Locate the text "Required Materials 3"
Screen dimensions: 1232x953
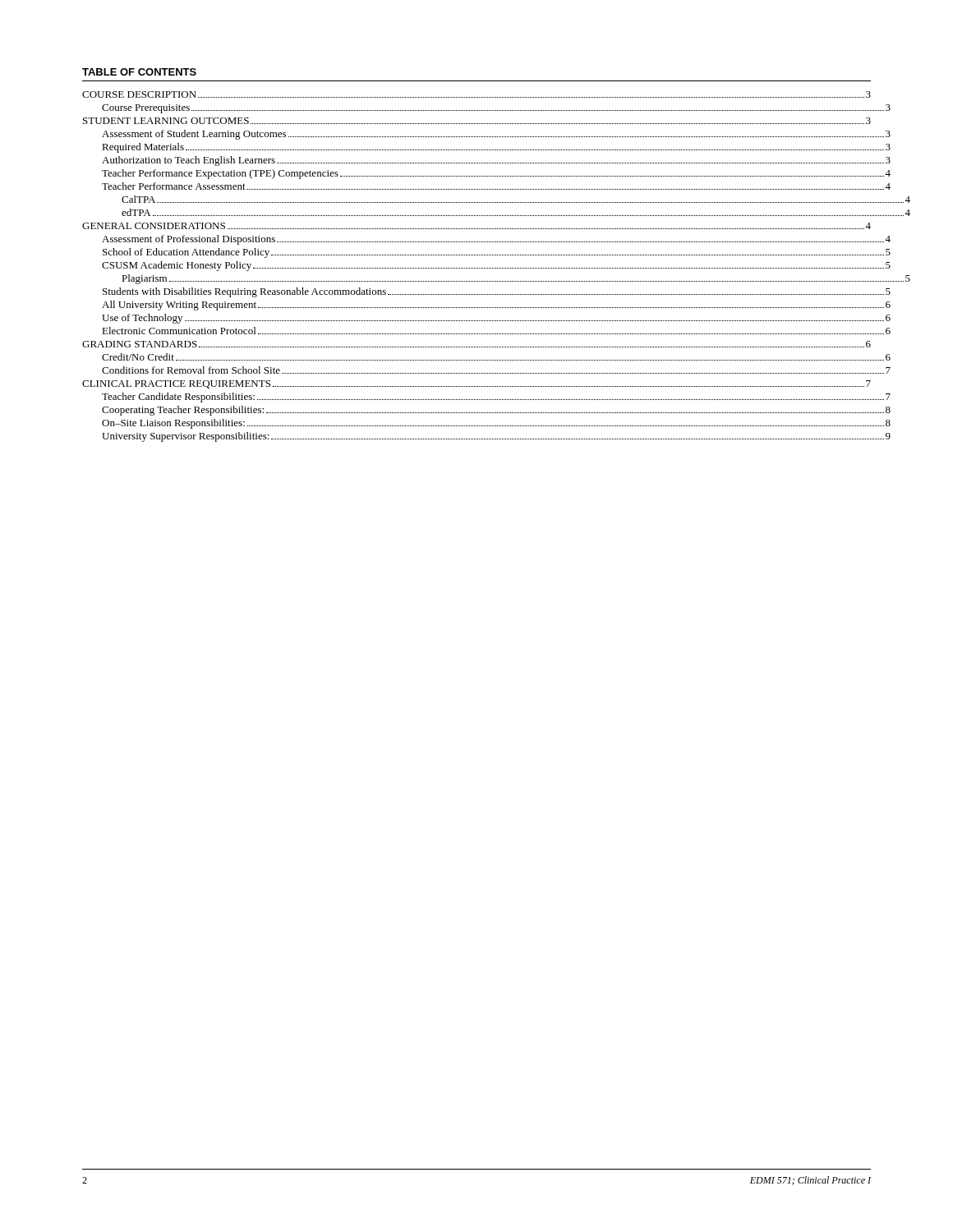496,147
